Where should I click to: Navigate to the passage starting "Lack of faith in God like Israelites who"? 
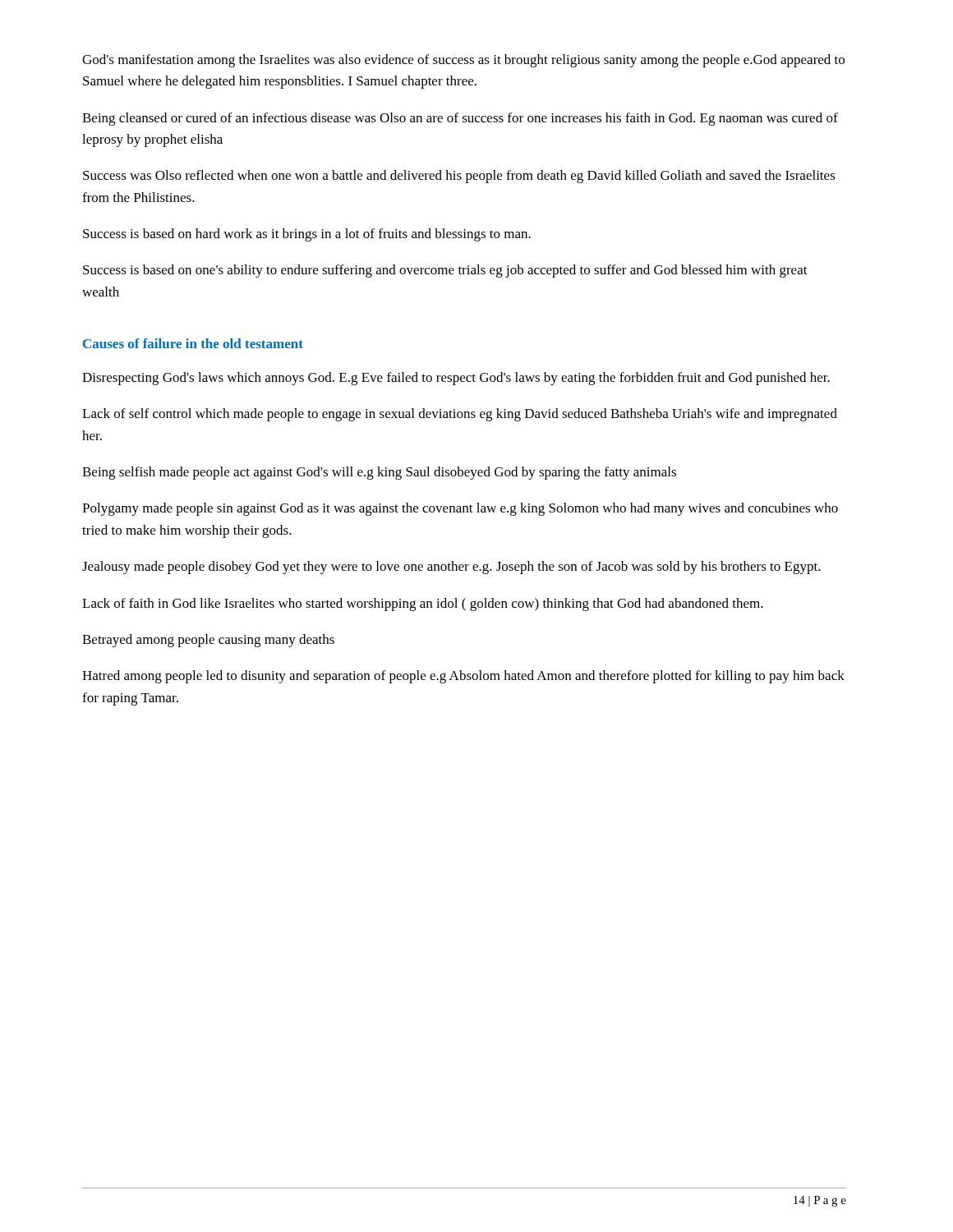423,603
